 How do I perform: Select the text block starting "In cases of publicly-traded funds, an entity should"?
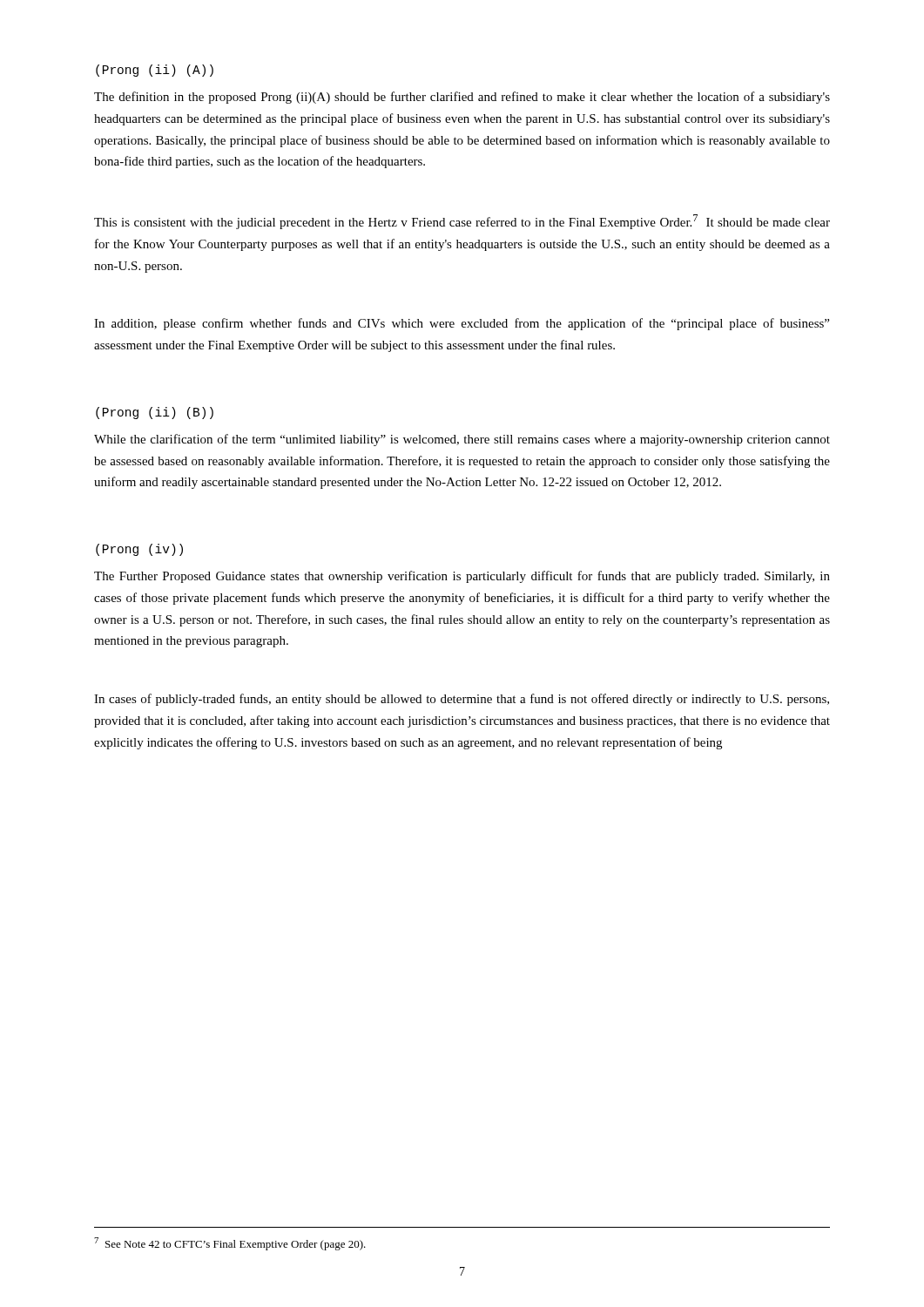[x=462, y=720]
